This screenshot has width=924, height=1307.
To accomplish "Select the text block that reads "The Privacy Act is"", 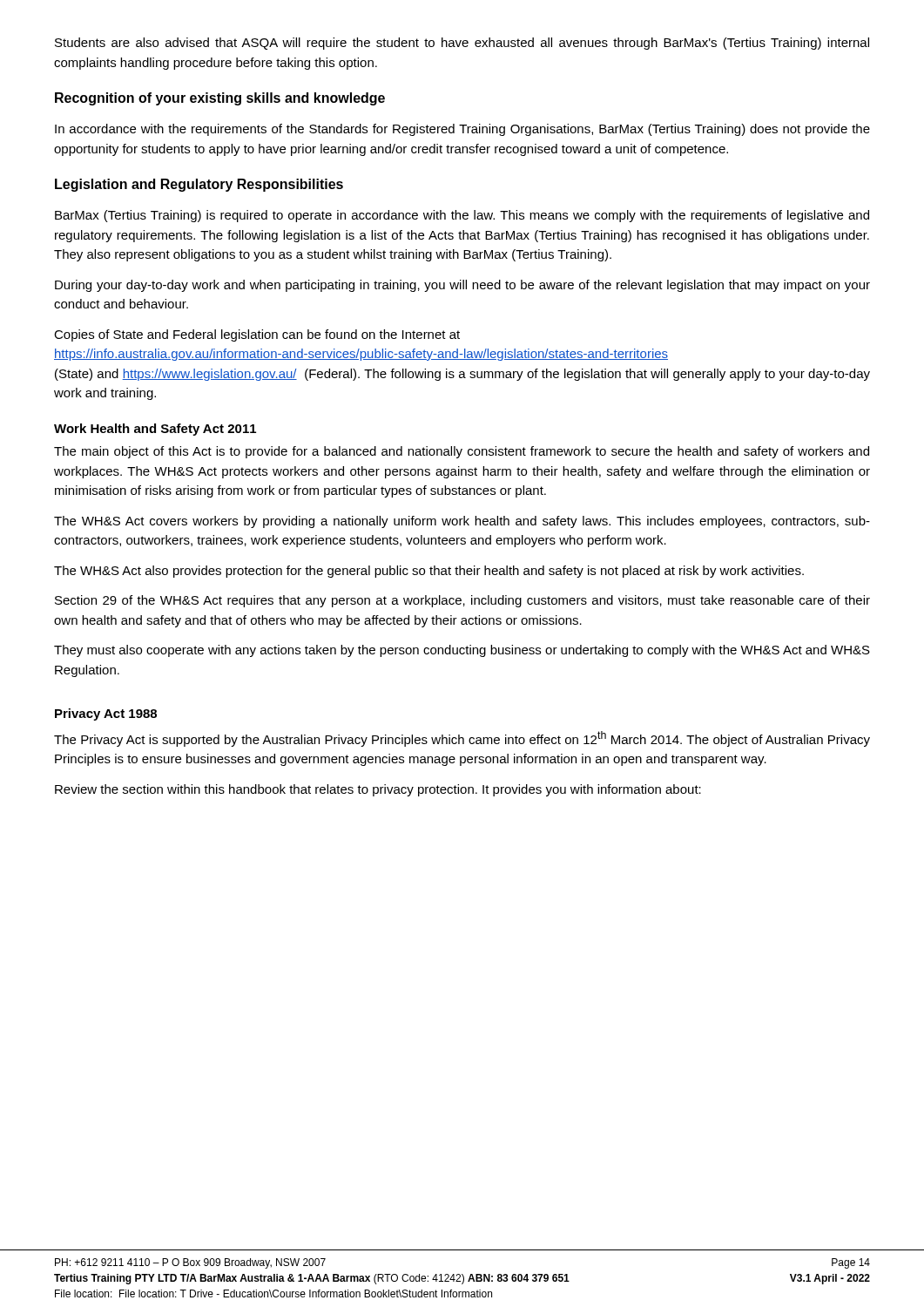I will (x=462, y=748).
